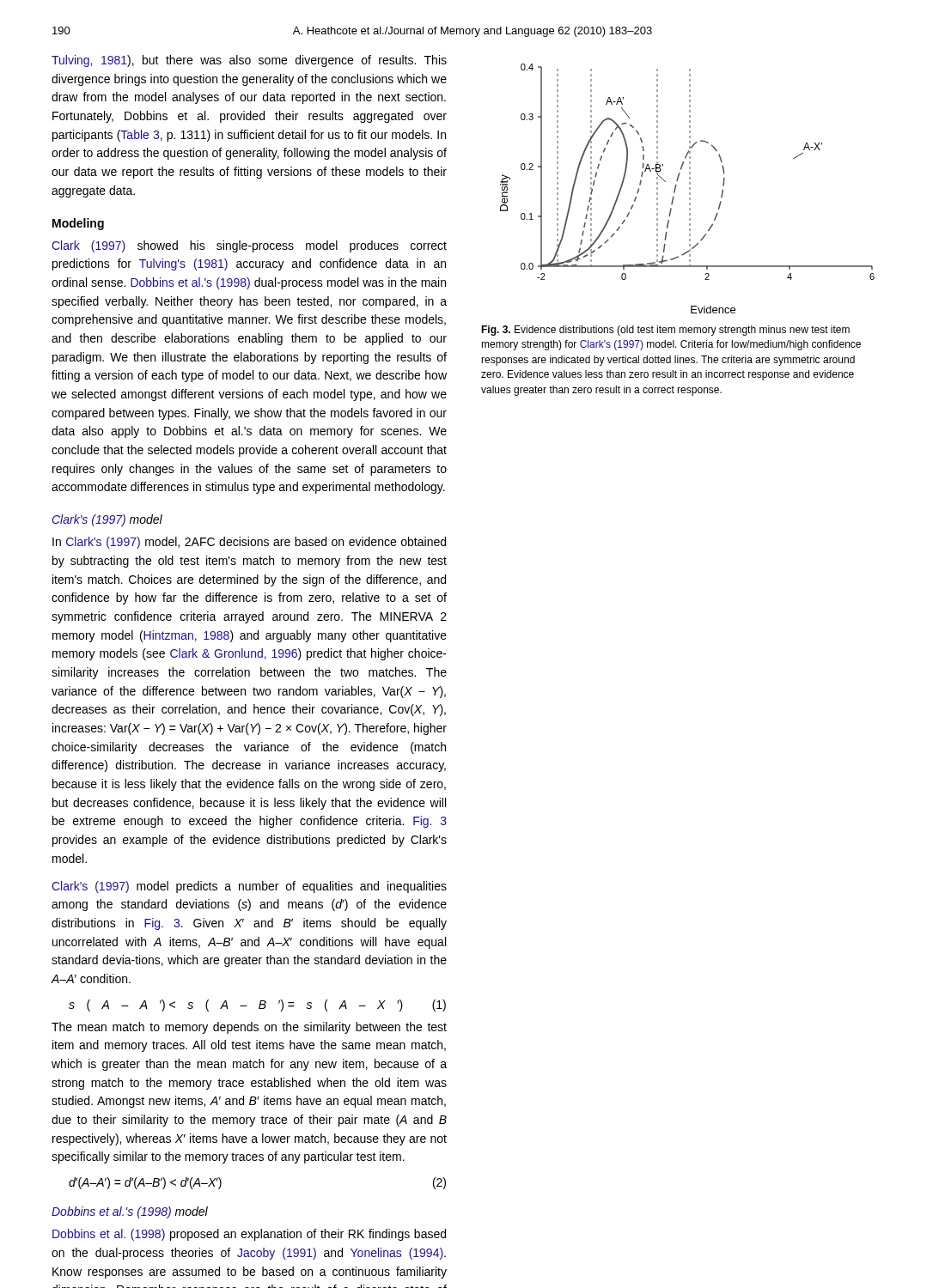Select the region starting "d′(A–A′) = d′(A–B′)"
945x1288 pixels.
click(146, 1184)
